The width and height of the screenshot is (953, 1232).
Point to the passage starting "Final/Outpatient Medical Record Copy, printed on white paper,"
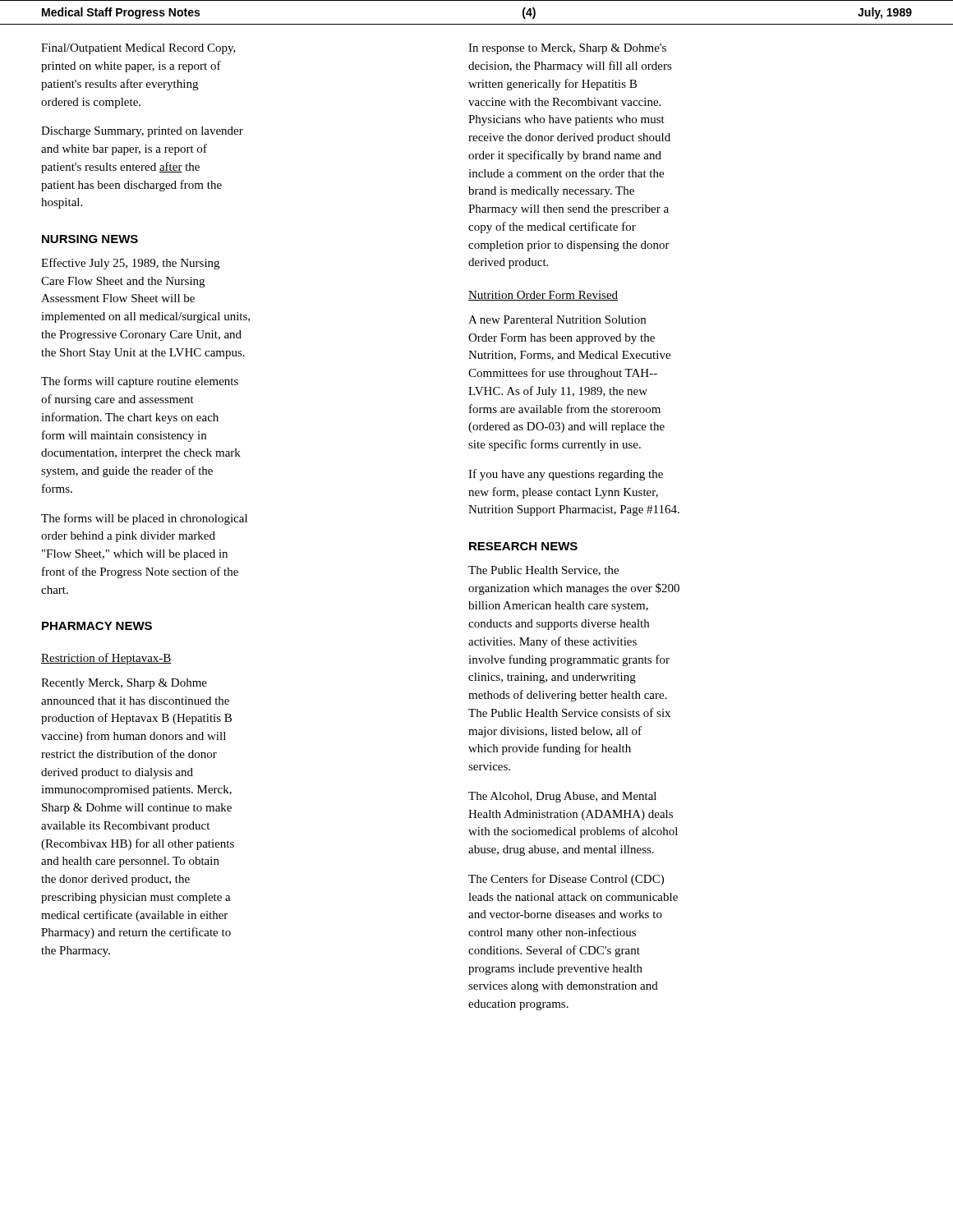point(139,75)
